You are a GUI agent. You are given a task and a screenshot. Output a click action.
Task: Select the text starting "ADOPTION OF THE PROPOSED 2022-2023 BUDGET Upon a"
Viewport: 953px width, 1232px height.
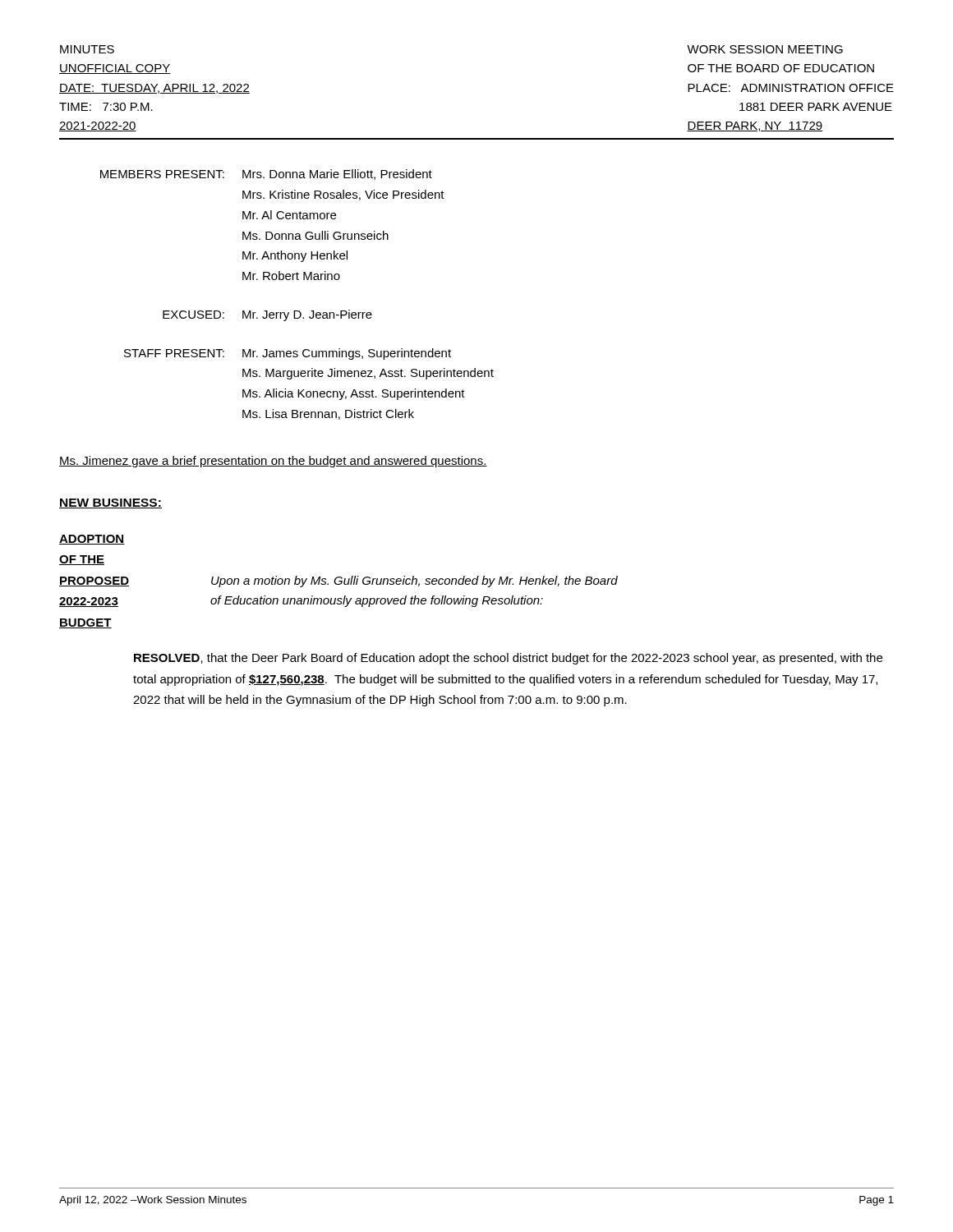pos(338,580)
